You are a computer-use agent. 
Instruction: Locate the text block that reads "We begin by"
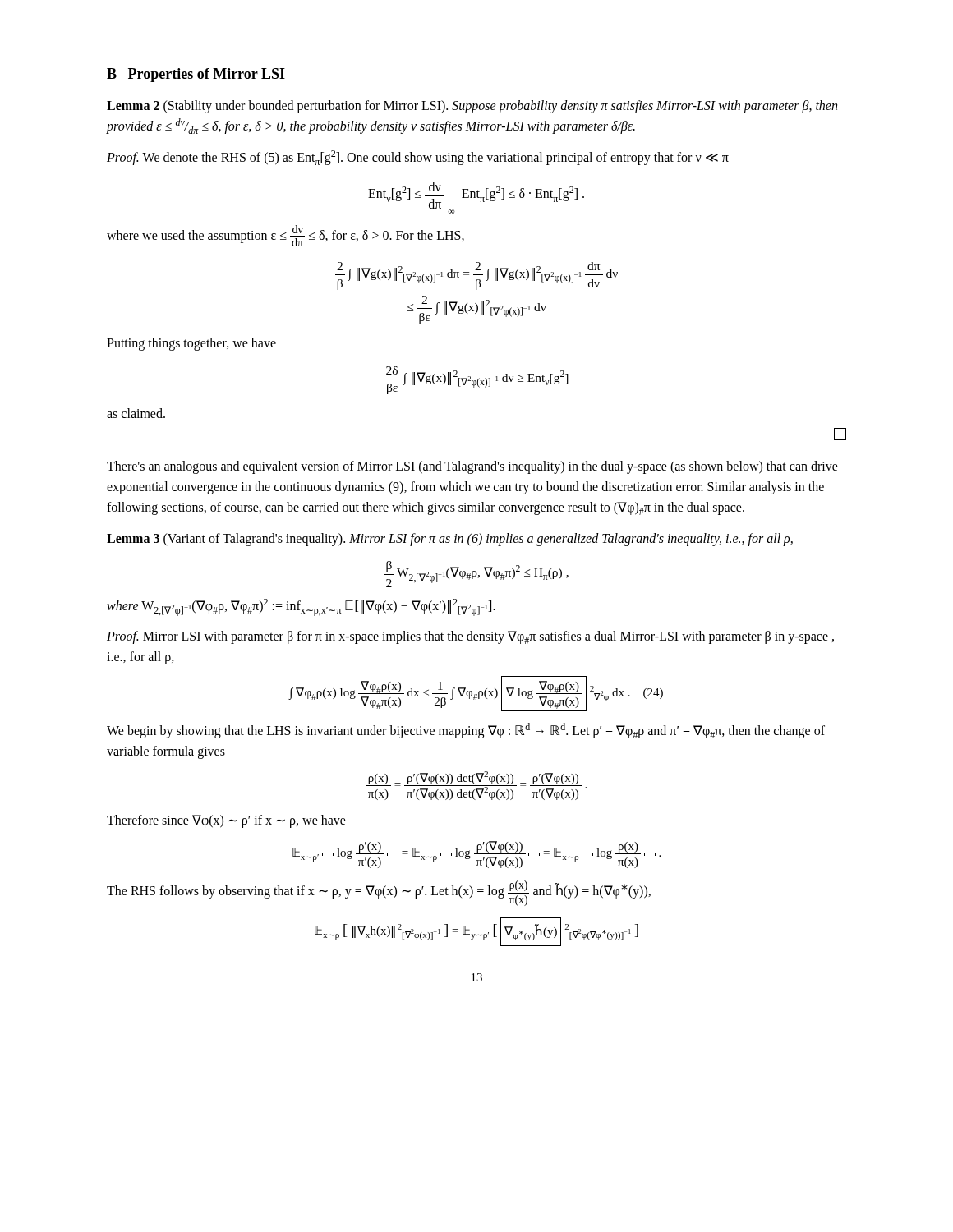click(x=466, y=740)
